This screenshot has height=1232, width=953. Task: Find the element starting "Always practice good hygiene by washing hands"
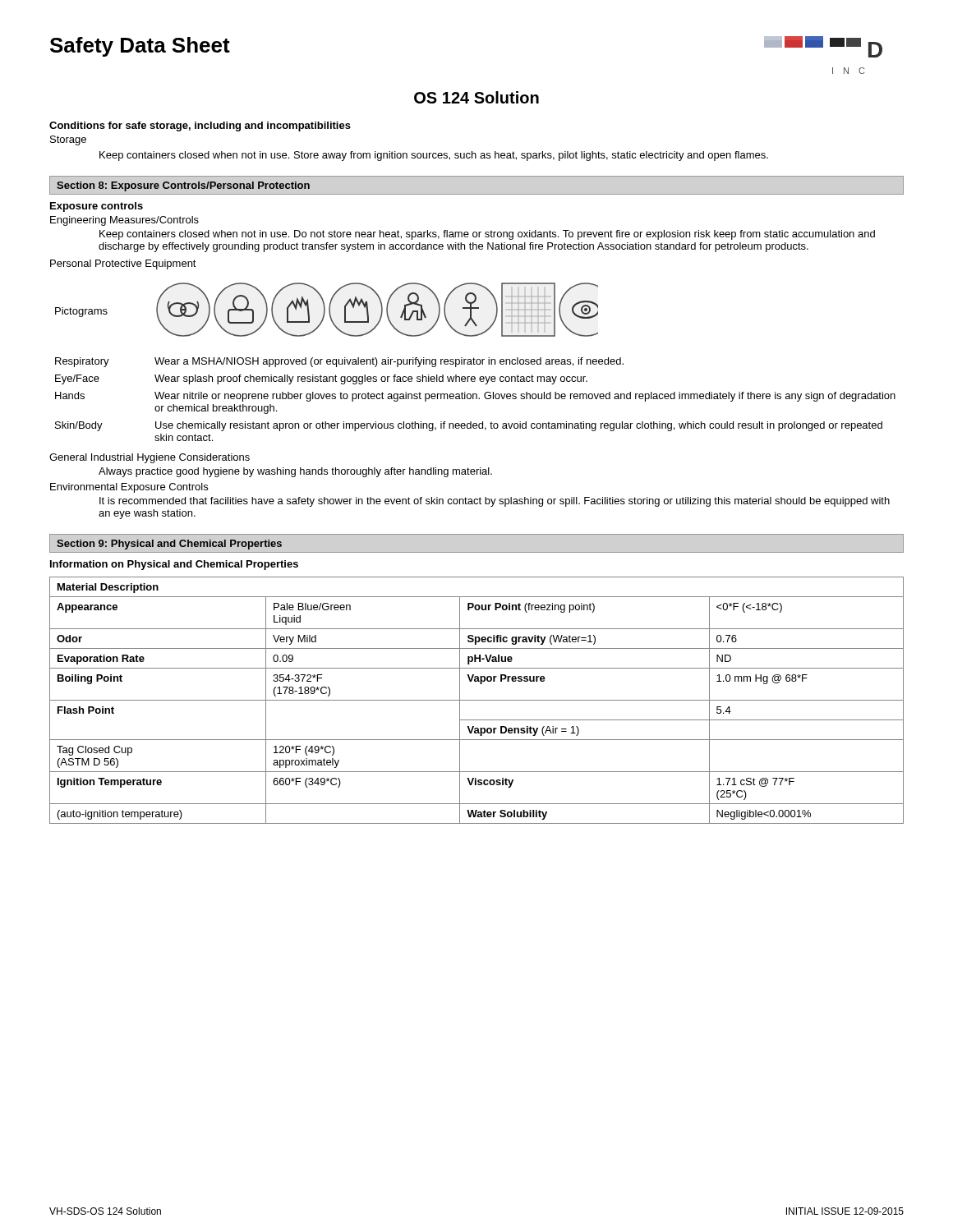point(296,471)
